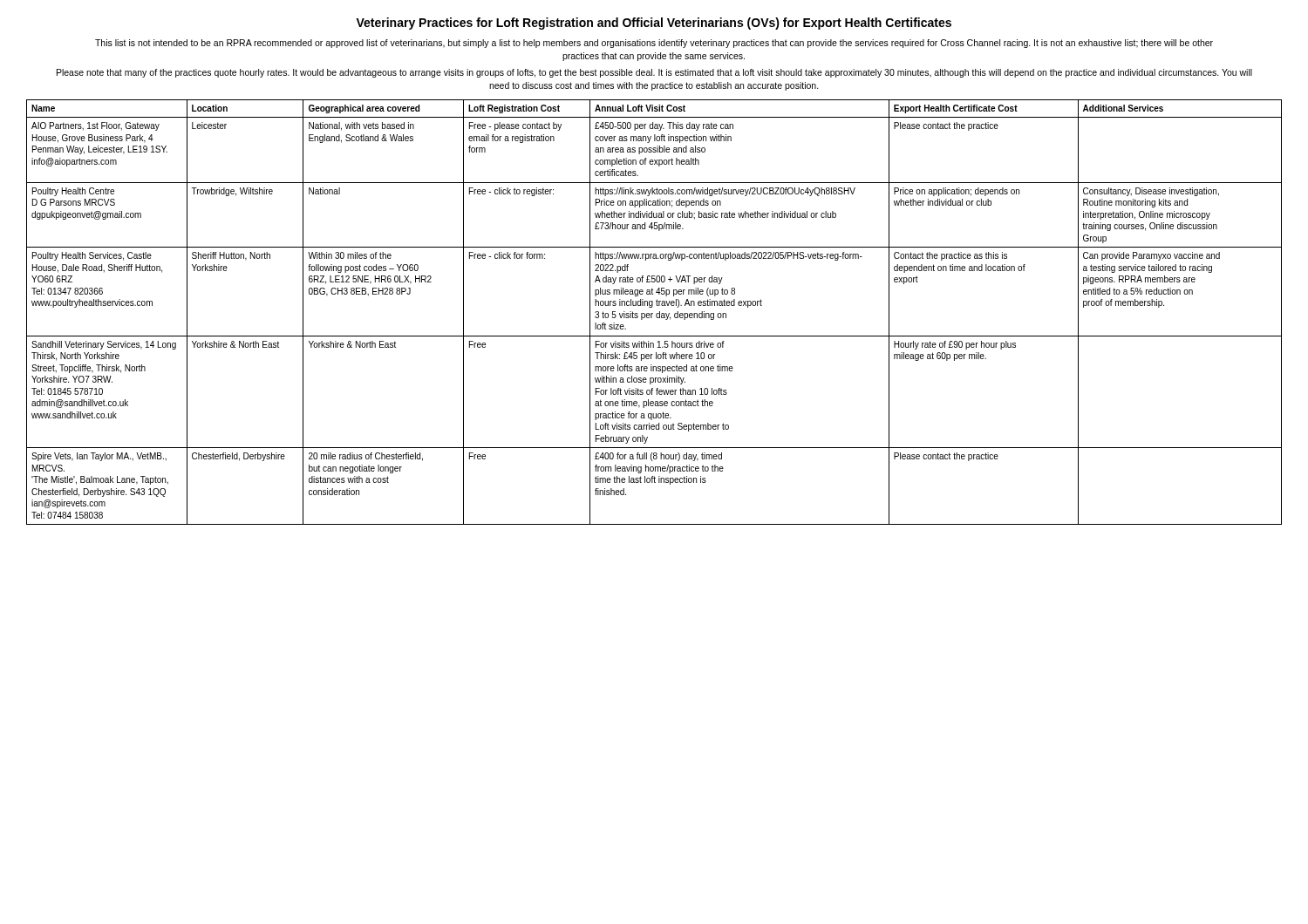Click on the text block containing "Please note that many of"
1308x924 pixels.
tap(654, 79)
